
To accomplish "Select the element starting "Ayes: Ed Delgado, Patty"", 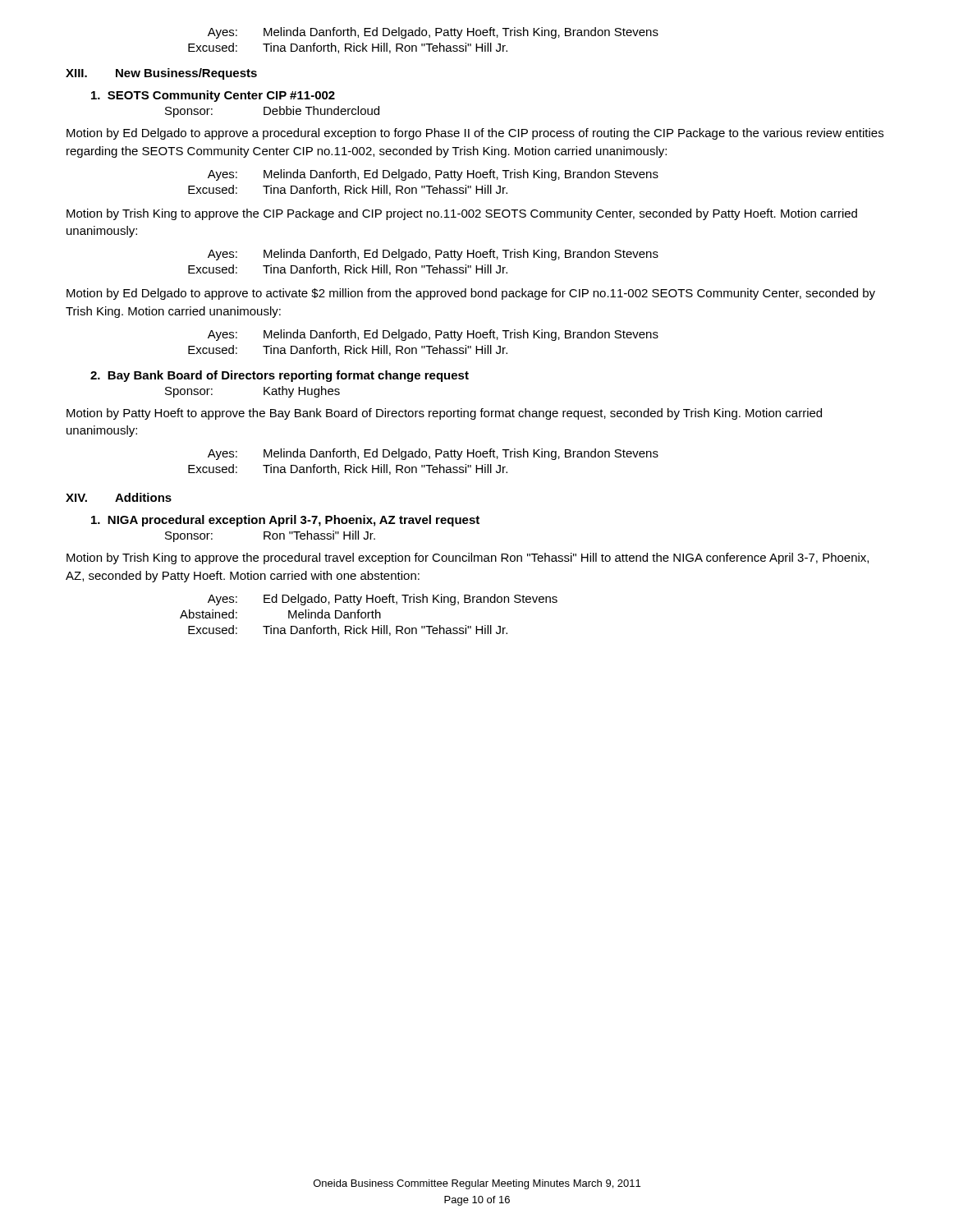I will tap(526, 598).
